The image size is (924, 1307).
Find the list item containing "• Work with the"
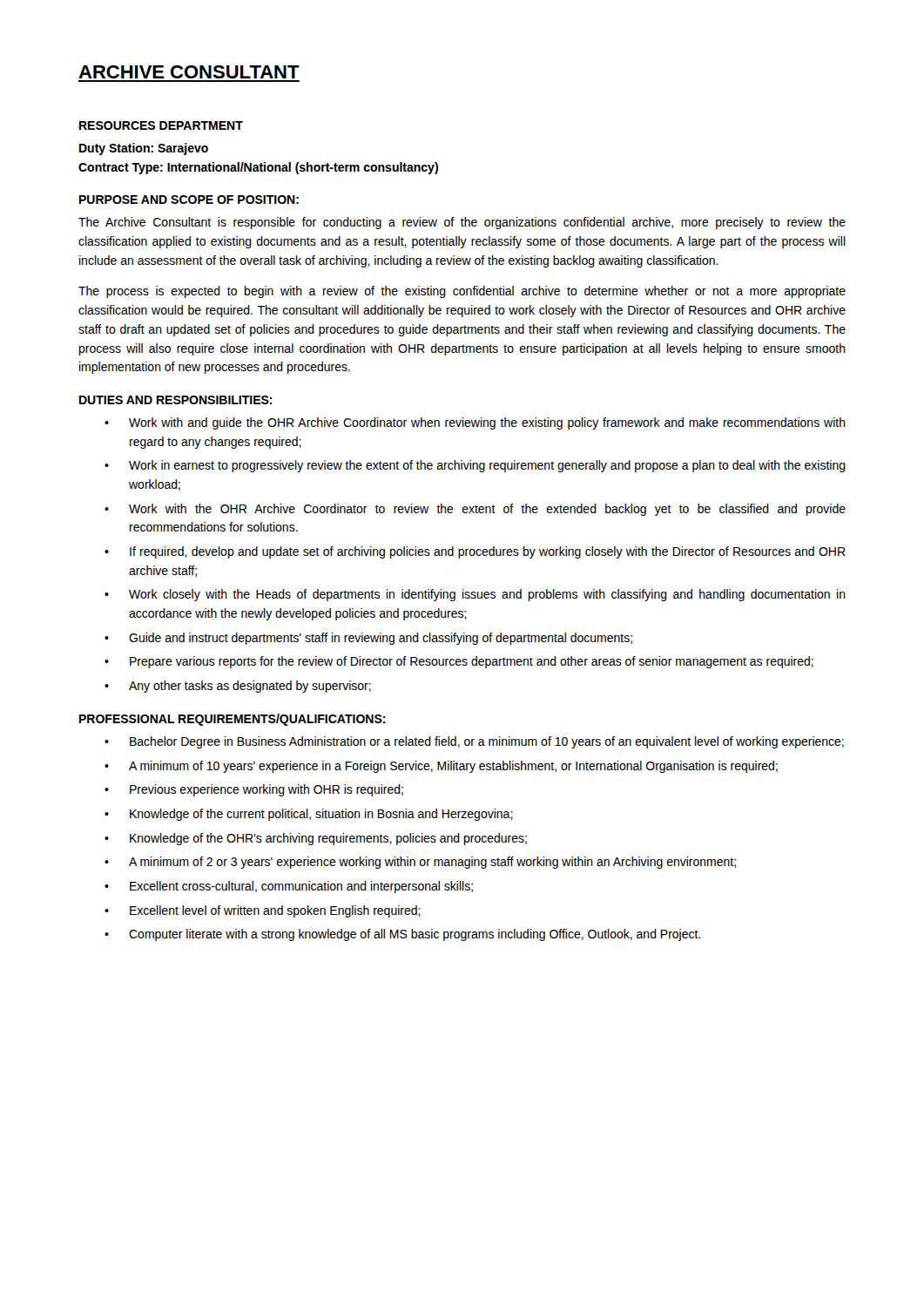pos(475,519)
